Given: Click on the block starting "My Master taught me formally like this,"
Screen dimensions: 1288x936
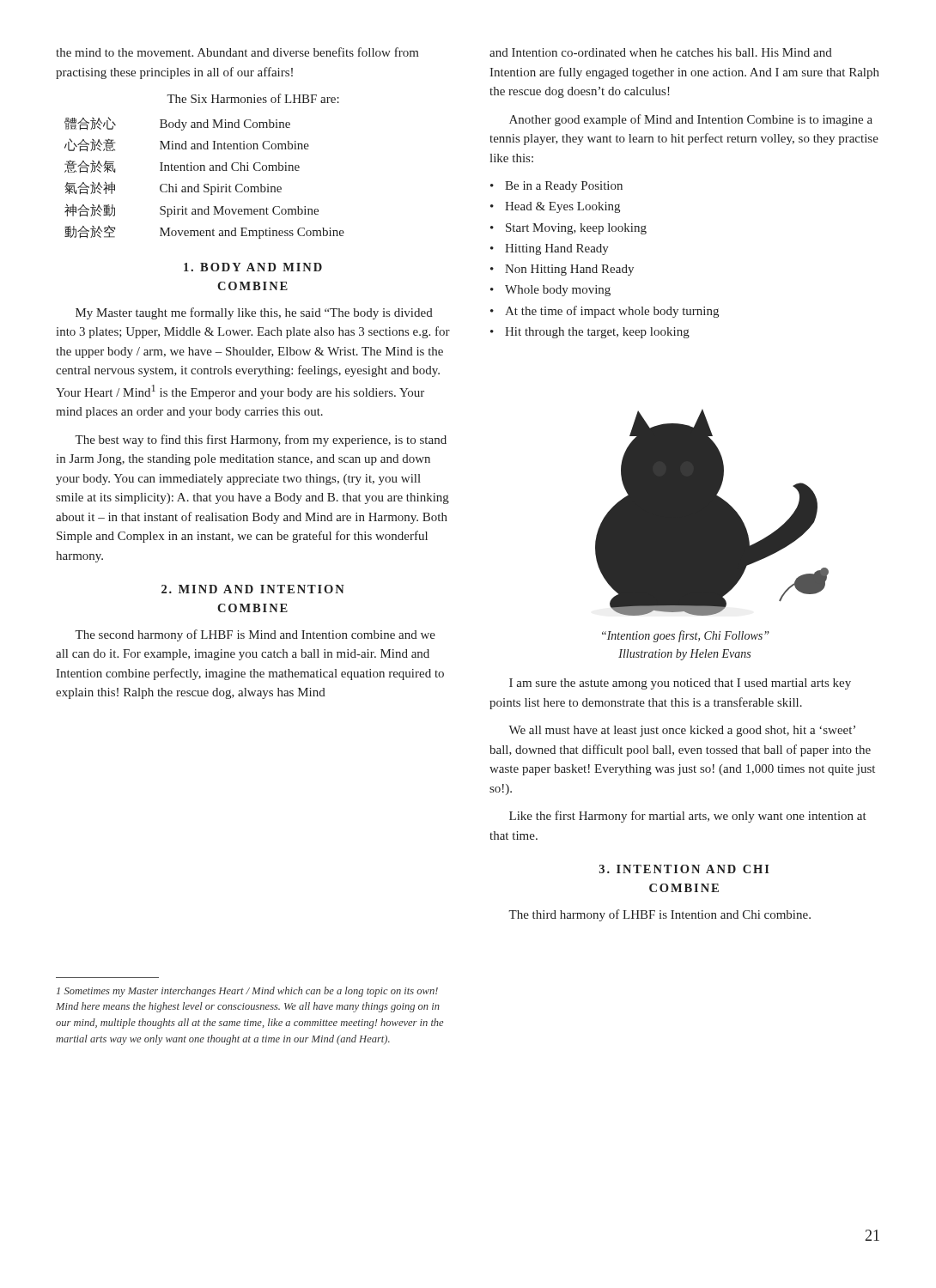Looking at the screenshot, I should [x=253, y=434].
